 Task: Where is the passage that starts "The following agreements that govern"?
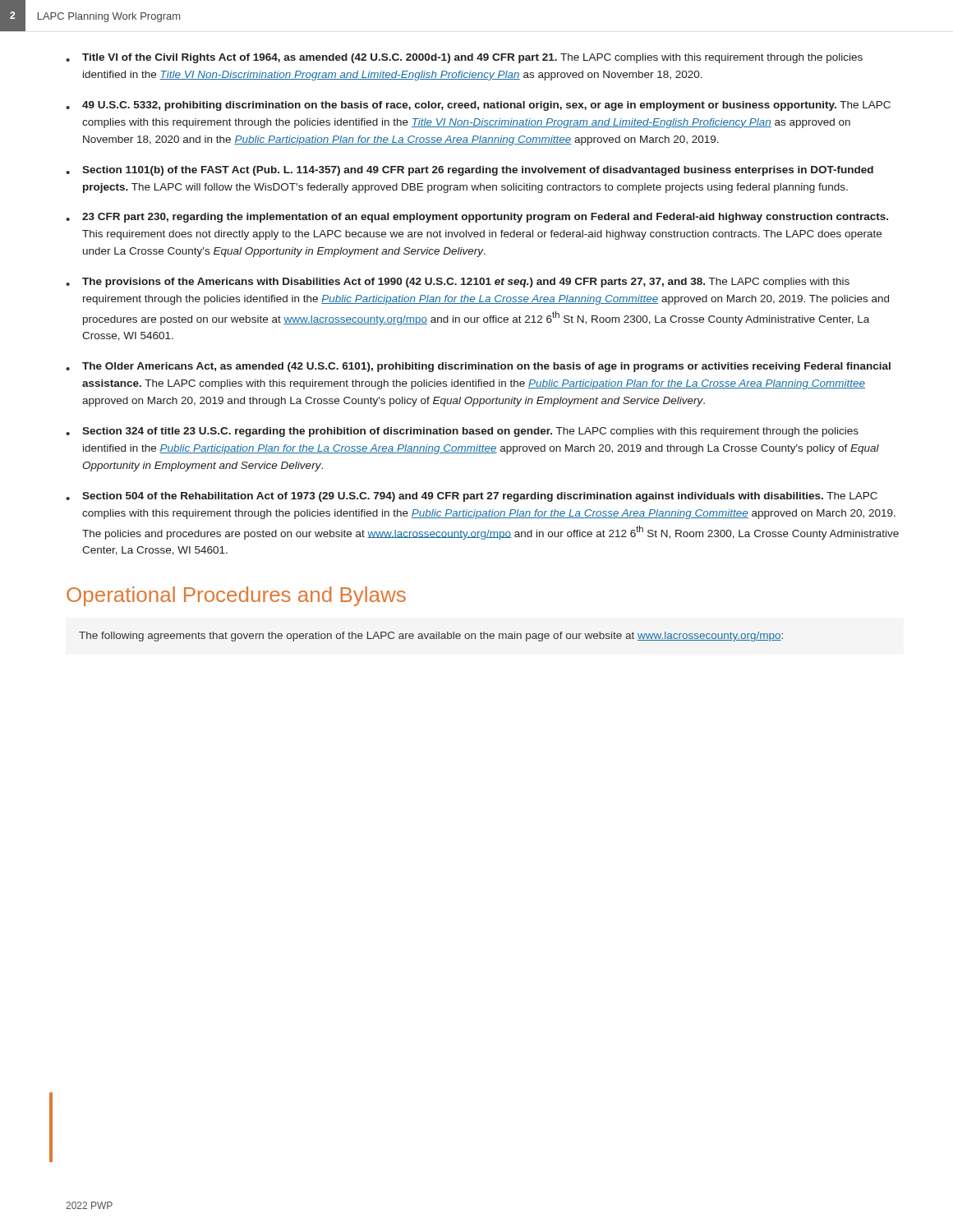point(431,636)
